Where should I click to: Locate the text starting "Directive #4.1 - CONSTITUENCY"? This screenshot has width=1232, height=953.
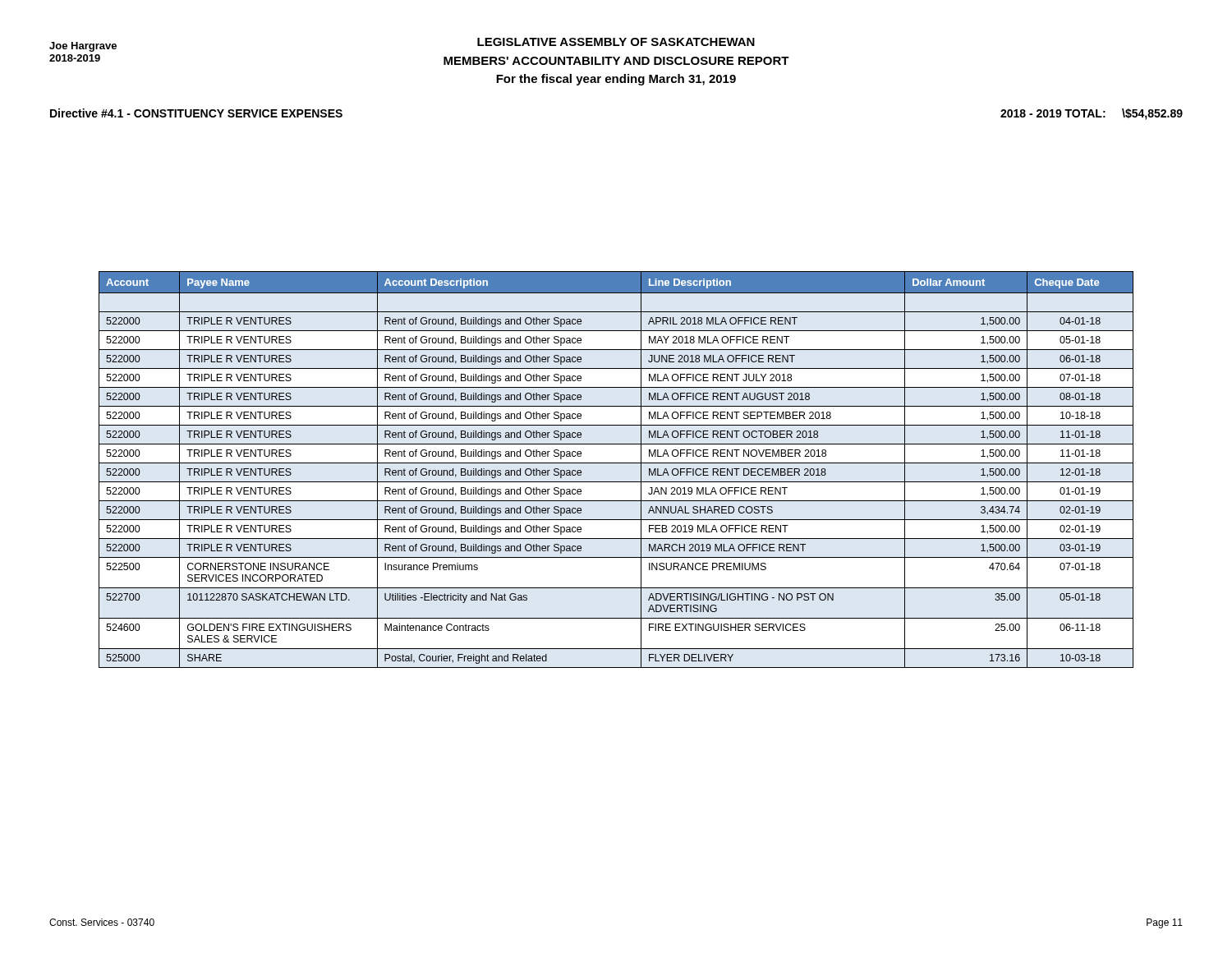pyautogui.click(x=196, y=114)
